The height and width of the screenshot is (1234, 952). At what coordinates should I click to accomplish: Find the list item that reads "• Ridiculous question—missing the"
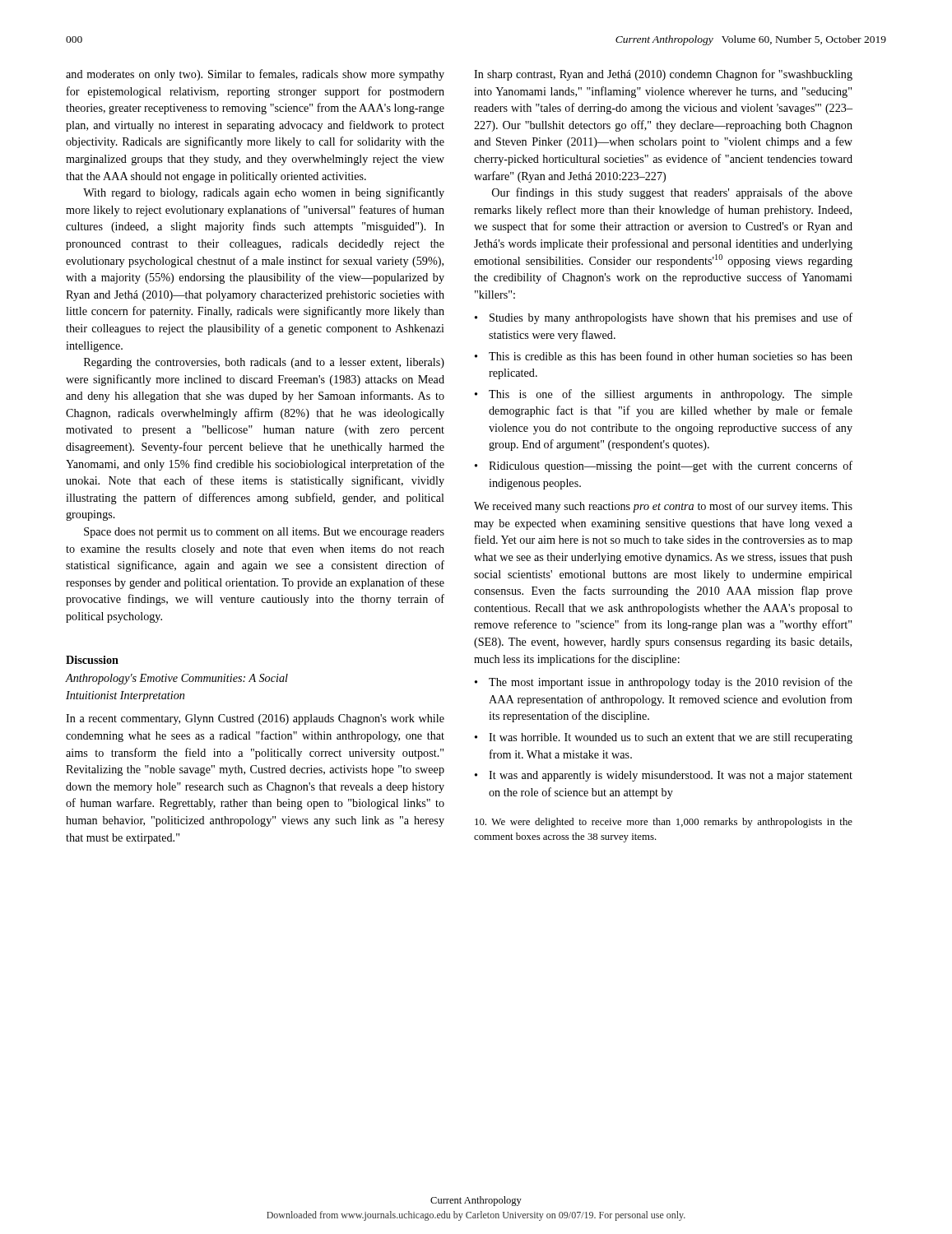pos(663,474)
